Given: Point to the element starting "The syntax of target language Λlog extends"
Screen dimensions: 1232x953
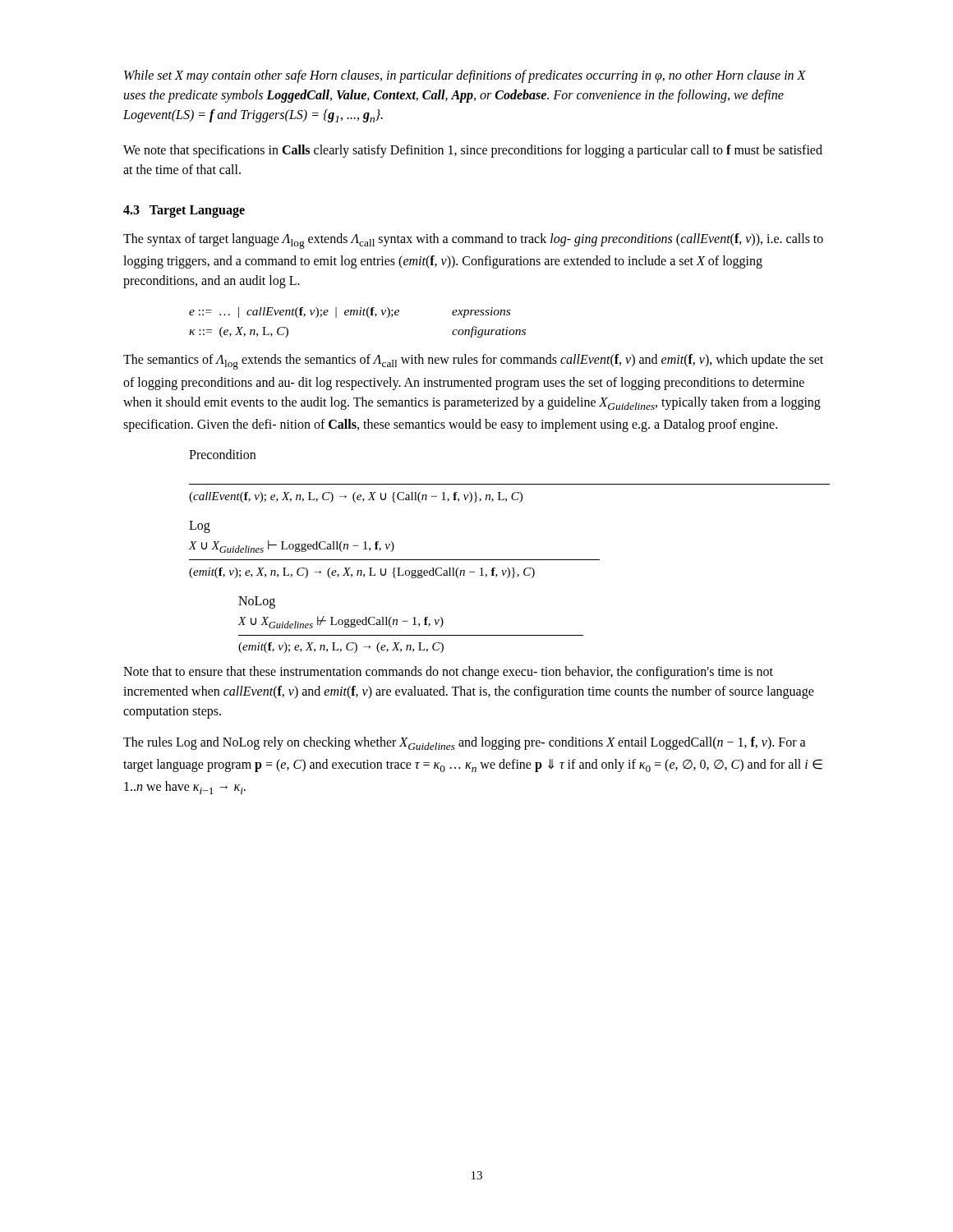Looking at the screenshot, I should (476, 260).
